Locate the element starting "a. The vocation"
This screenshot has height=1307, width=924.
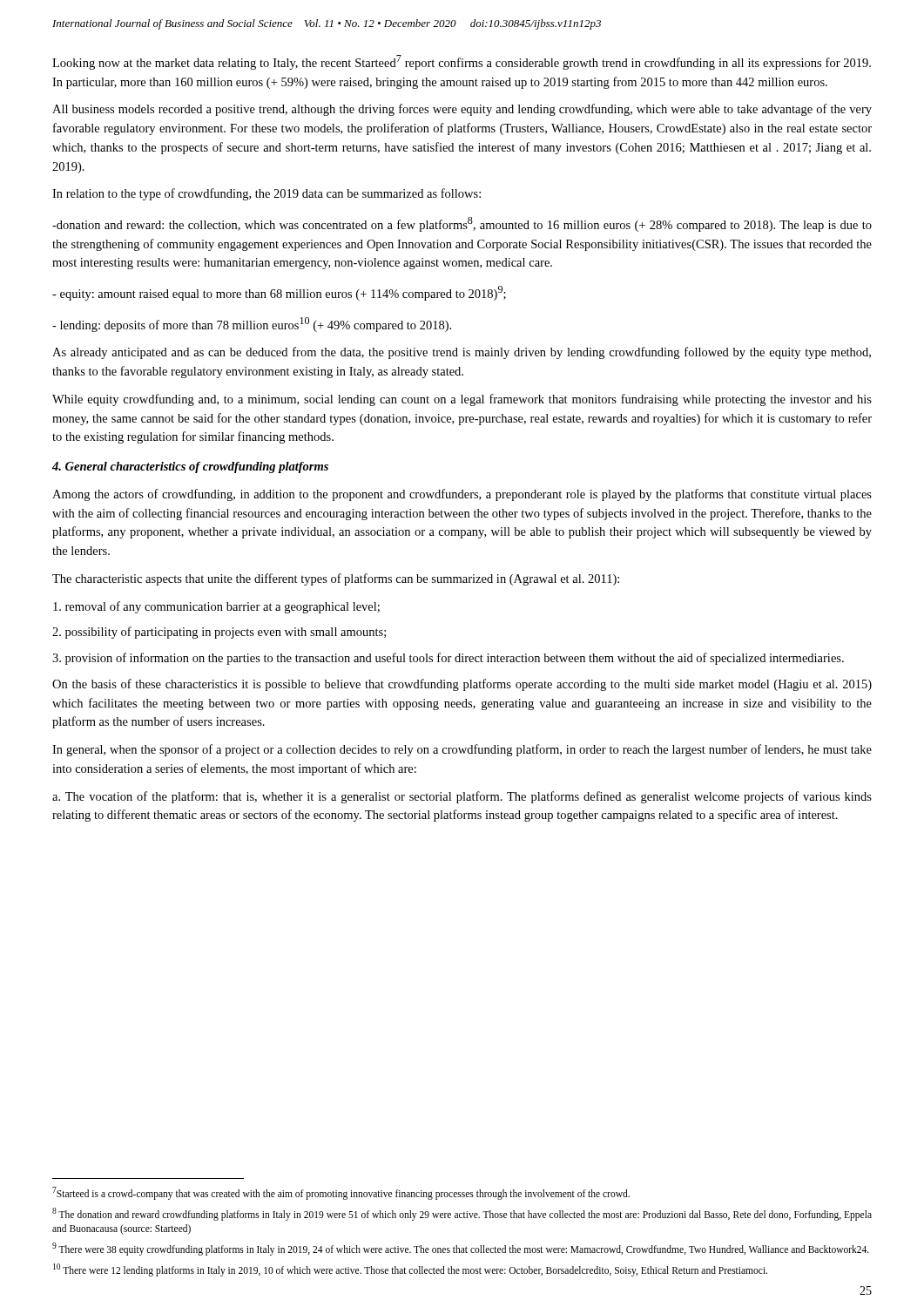point(462,806)
